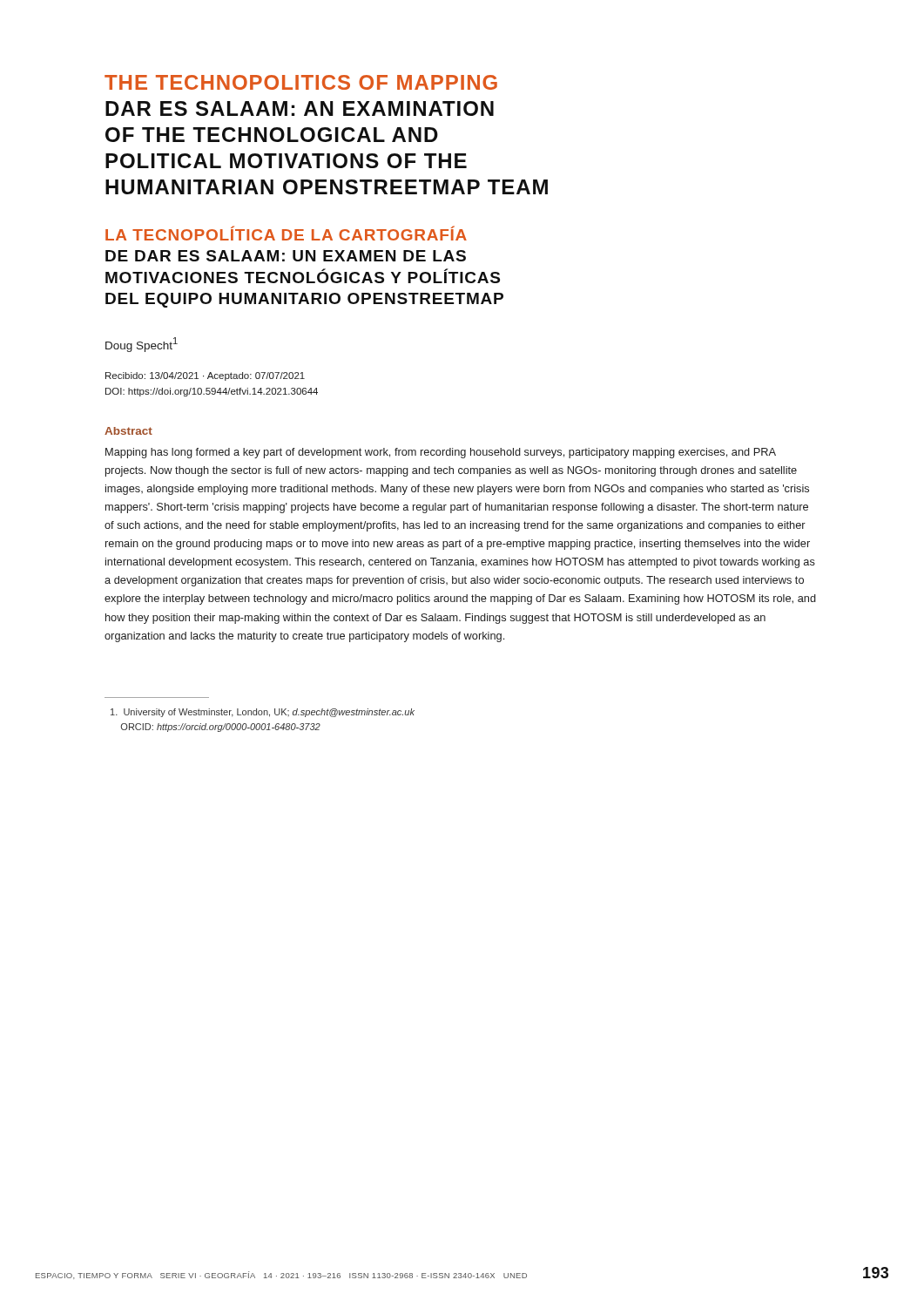Select the title with the text "The Technopolitics of Mapping Dar es"
924x1307 pixels.
[301, 82]
